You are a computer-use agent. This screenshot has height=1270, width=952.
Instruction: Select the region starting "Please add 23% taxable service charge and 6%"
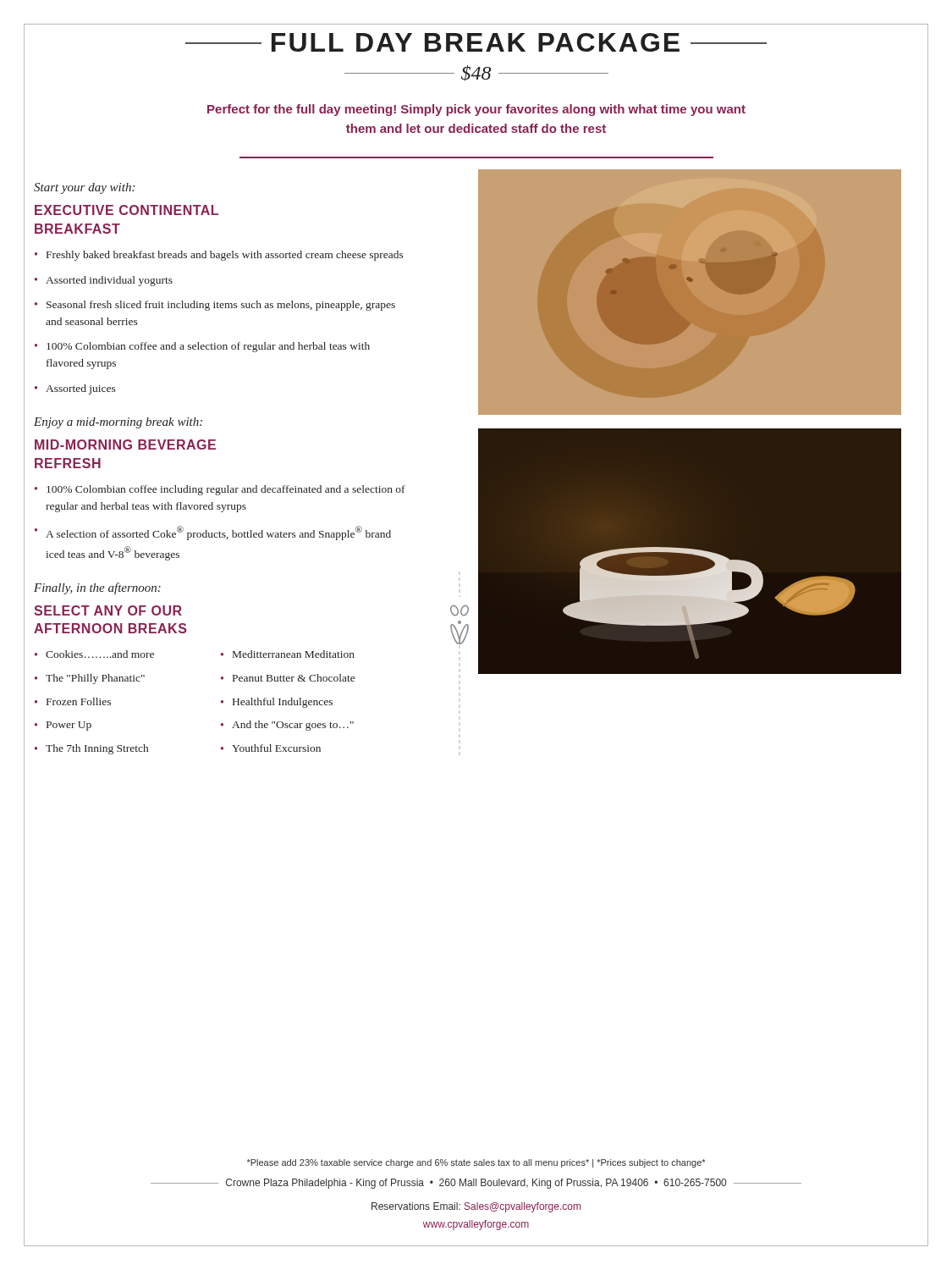point(476,1162)
